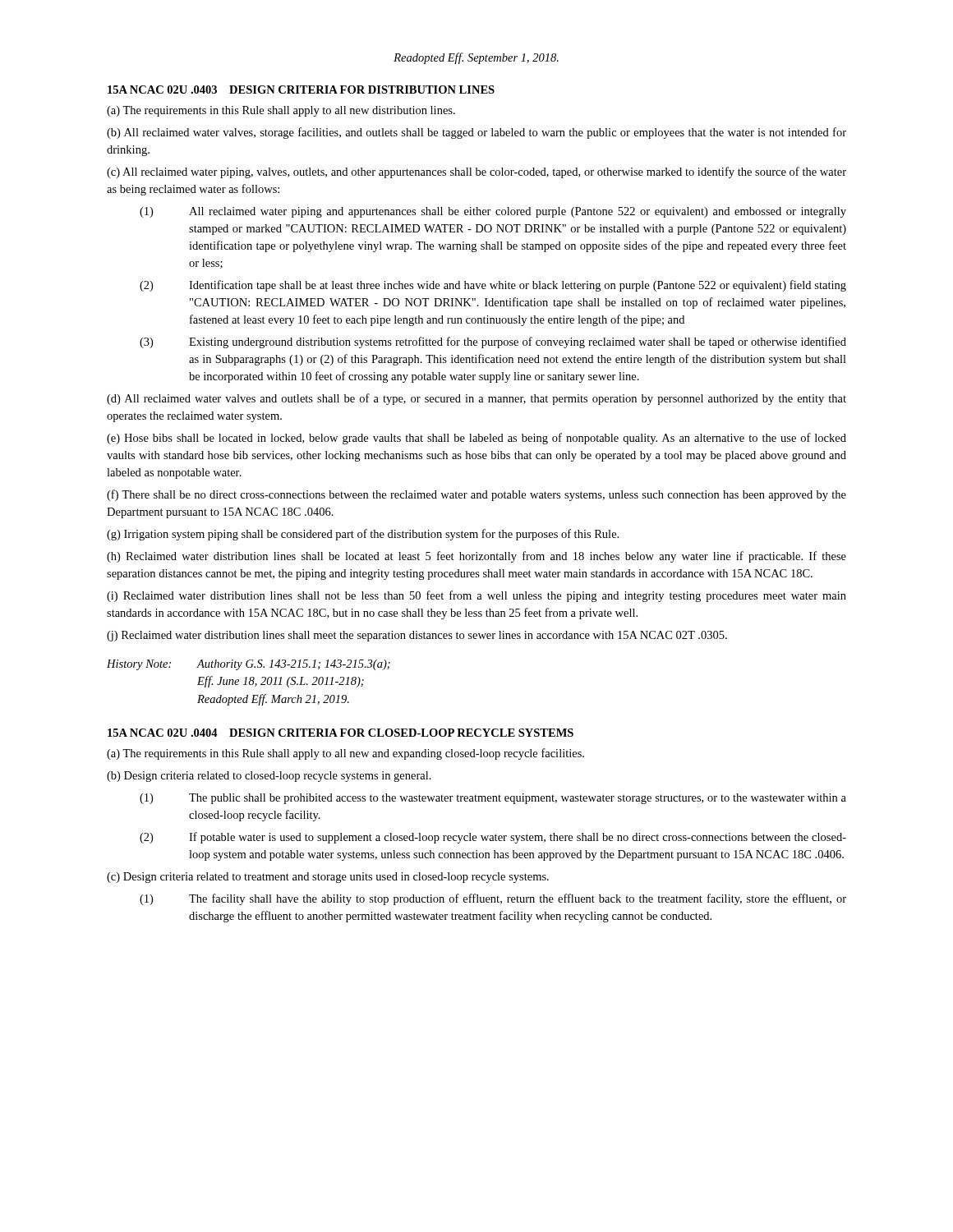Locate the text block starting "(b) Design criteria related"
Screen dimensions: 1232x953
(x=269, y=775)
